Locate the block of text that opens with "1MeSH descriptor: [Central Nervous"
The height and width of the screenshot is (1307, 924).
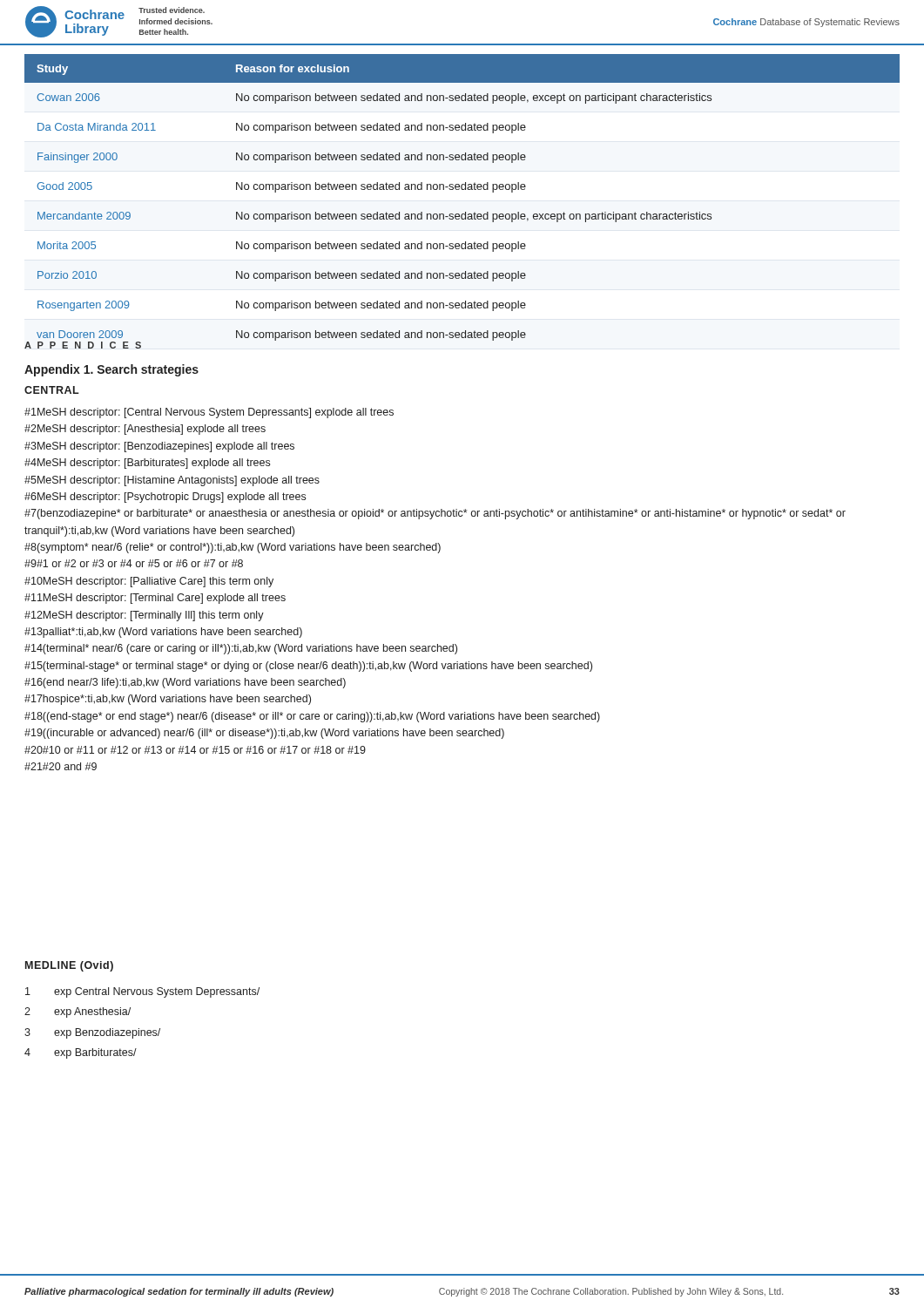(x=209, y=413)
